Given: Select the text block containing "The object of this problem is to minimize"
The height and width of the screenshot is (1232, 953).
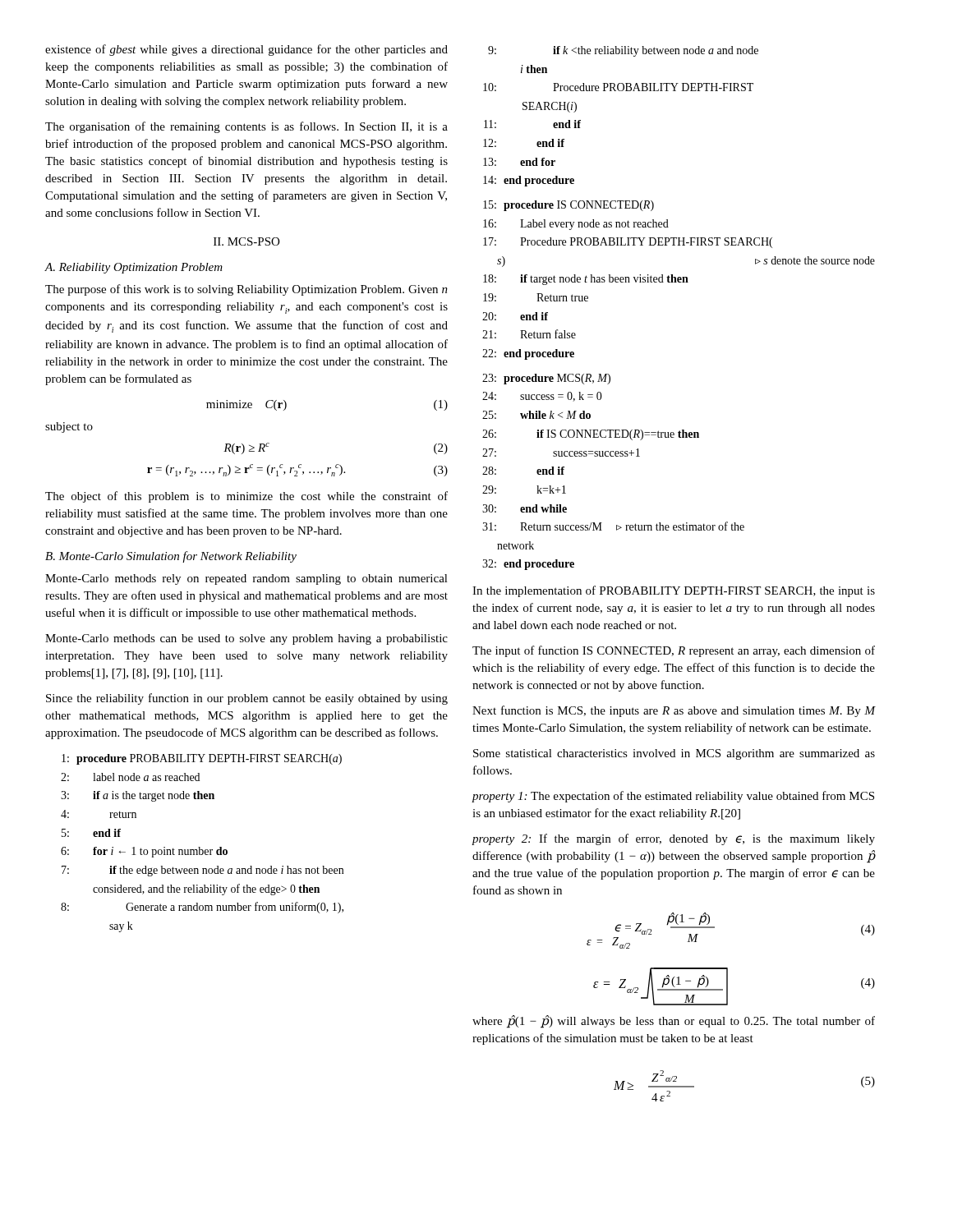Looking at the screenshot, I should [x=246, y=513].
